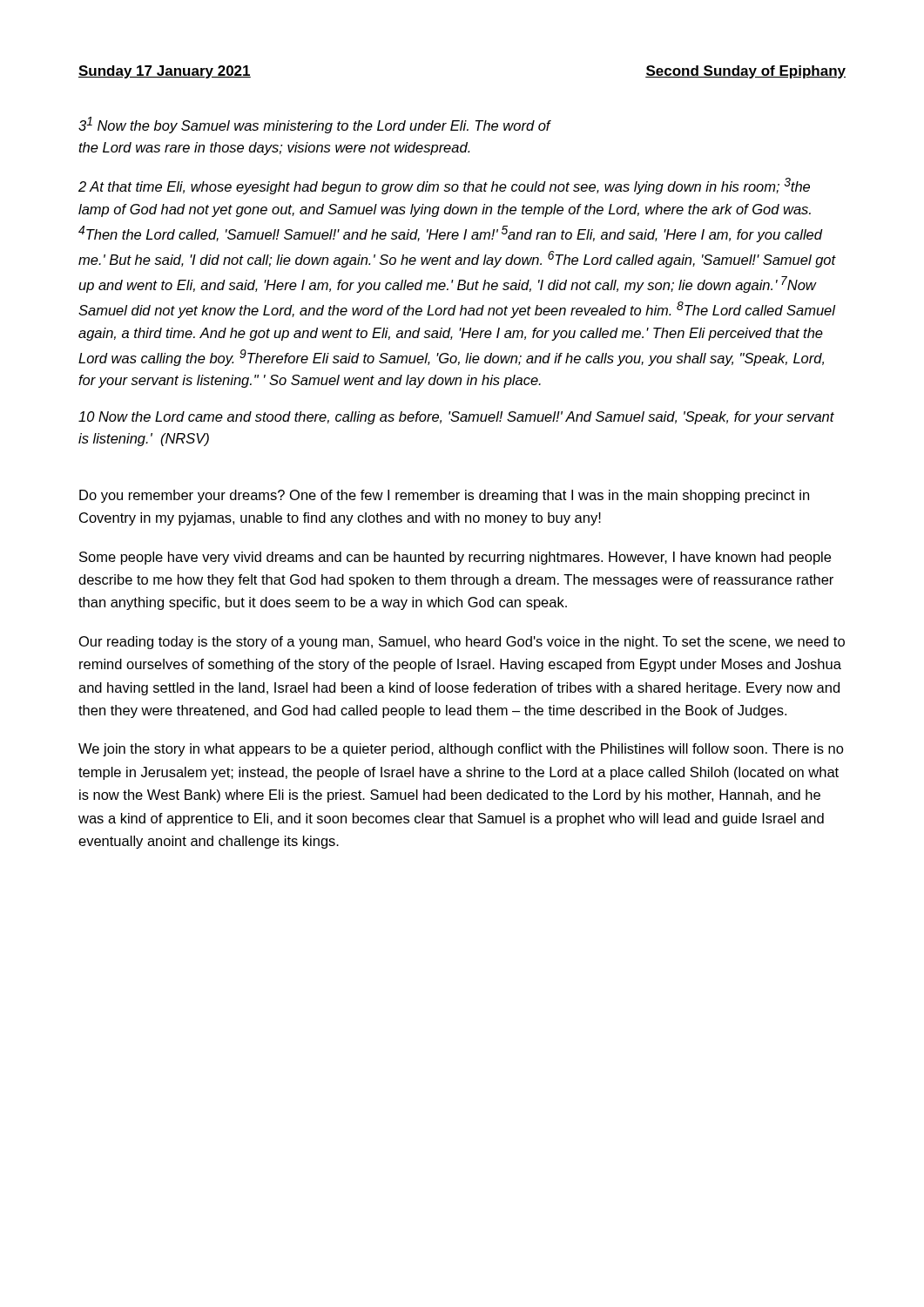Viewport: 924px width, 1307px height.
Task: Locate the element starting "10 Now the Lord came and stood"
Action: tap(456, 427)
